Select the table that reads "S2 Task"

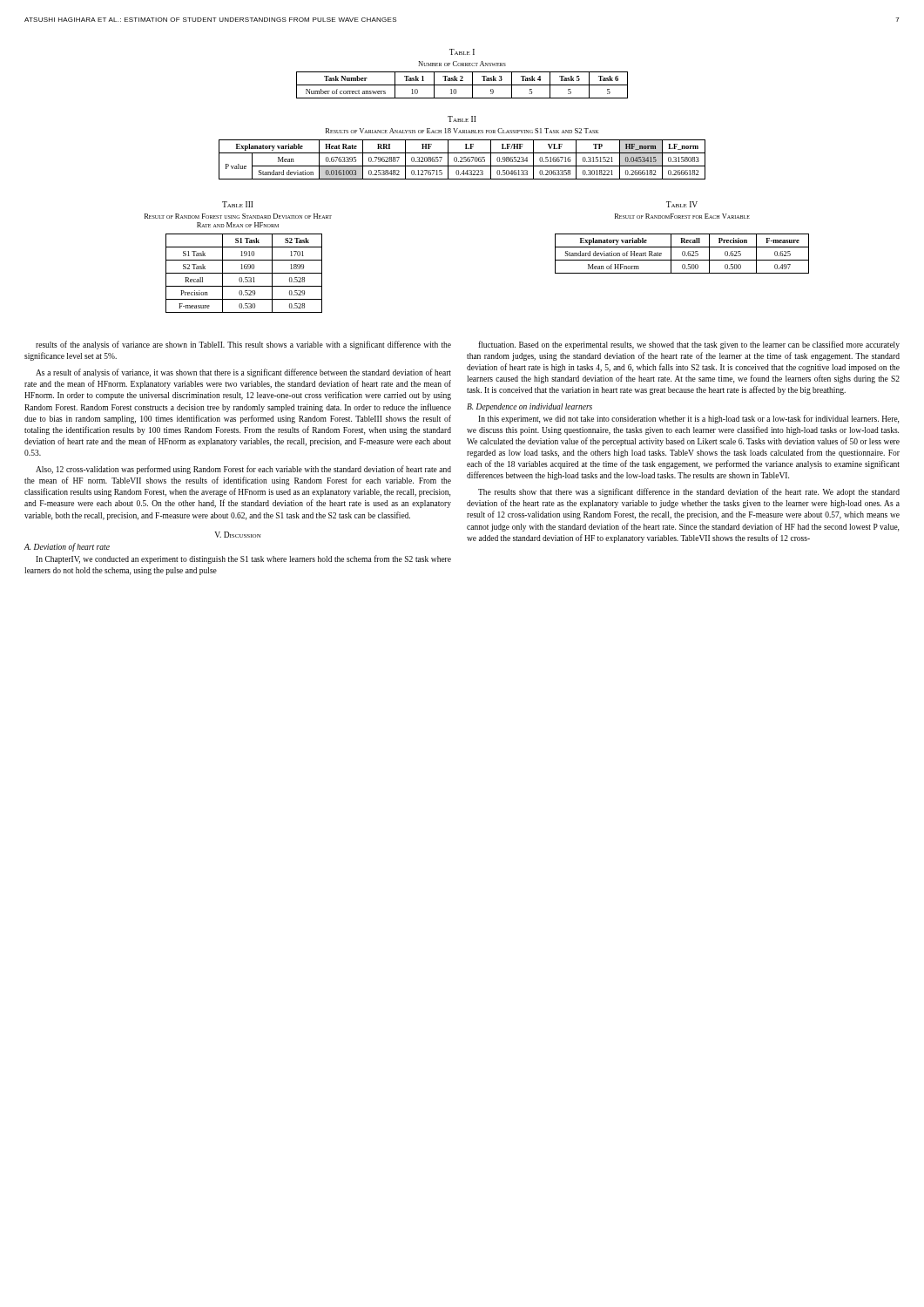244,273
